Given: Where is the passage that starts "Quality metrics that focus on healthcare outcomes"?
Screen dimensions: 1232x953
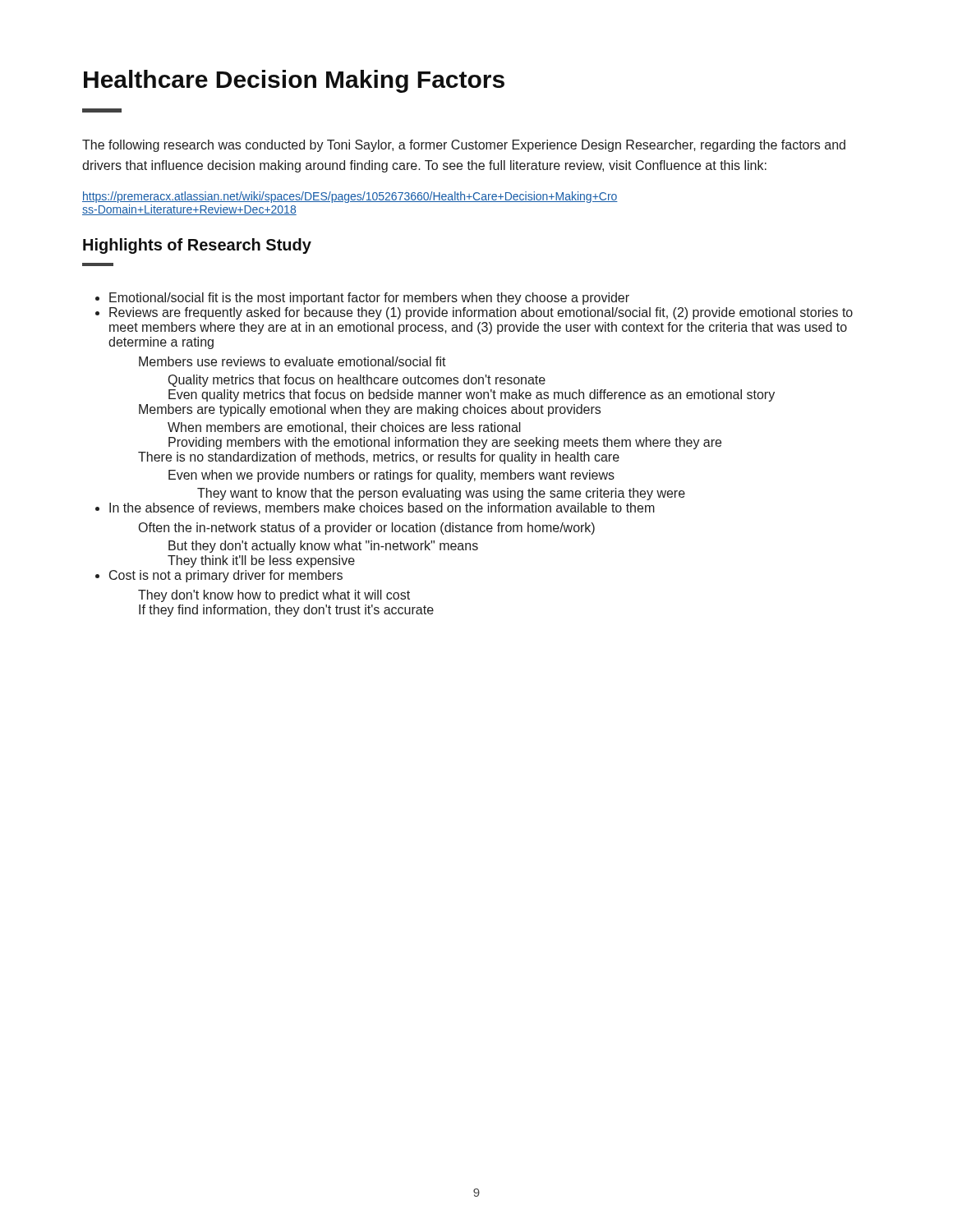Looking at the screenshot, I should tap(519, 380).
